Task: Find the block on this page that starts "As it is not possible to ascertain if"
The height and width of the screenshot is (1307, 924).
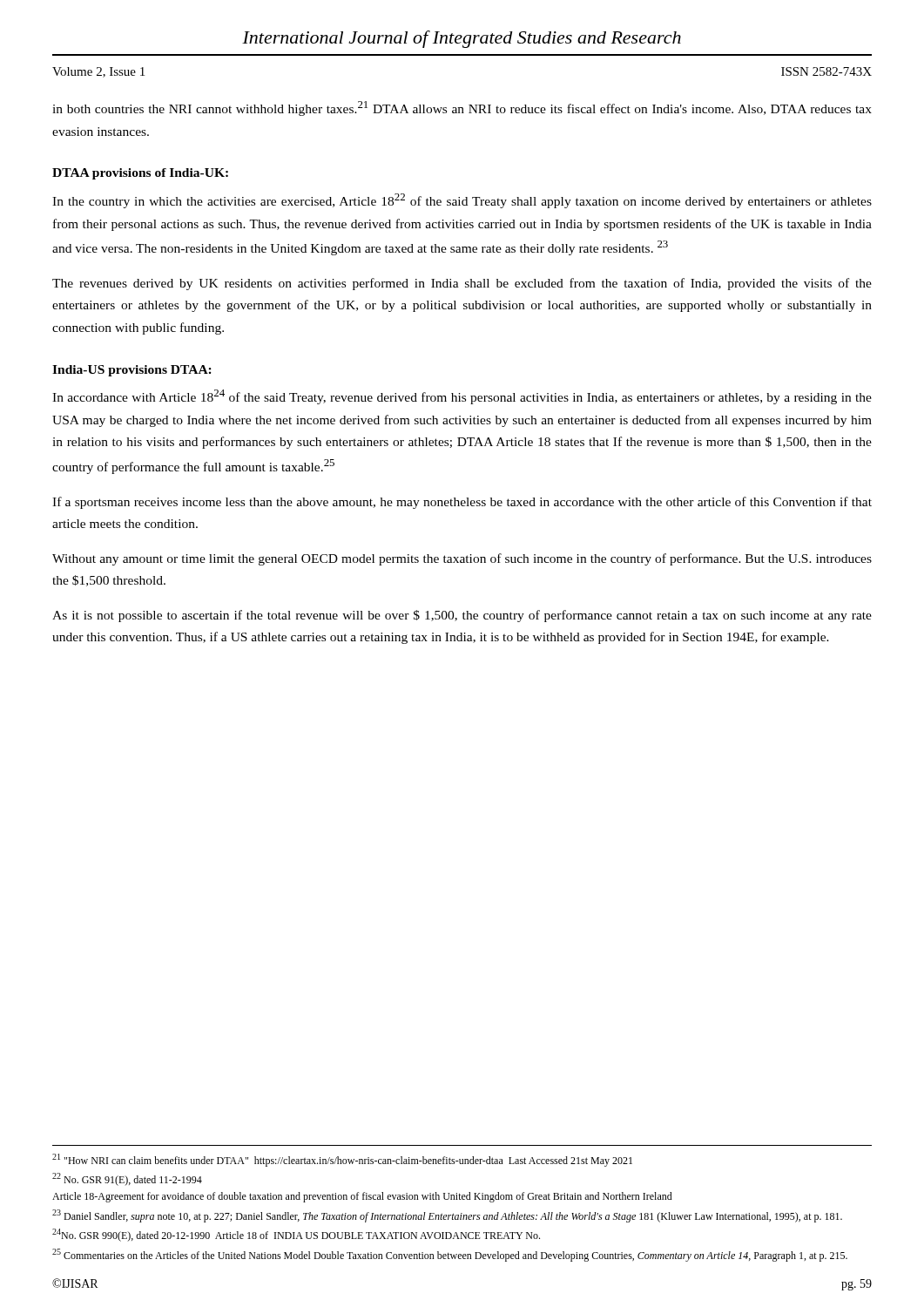Action: [462, 626]
